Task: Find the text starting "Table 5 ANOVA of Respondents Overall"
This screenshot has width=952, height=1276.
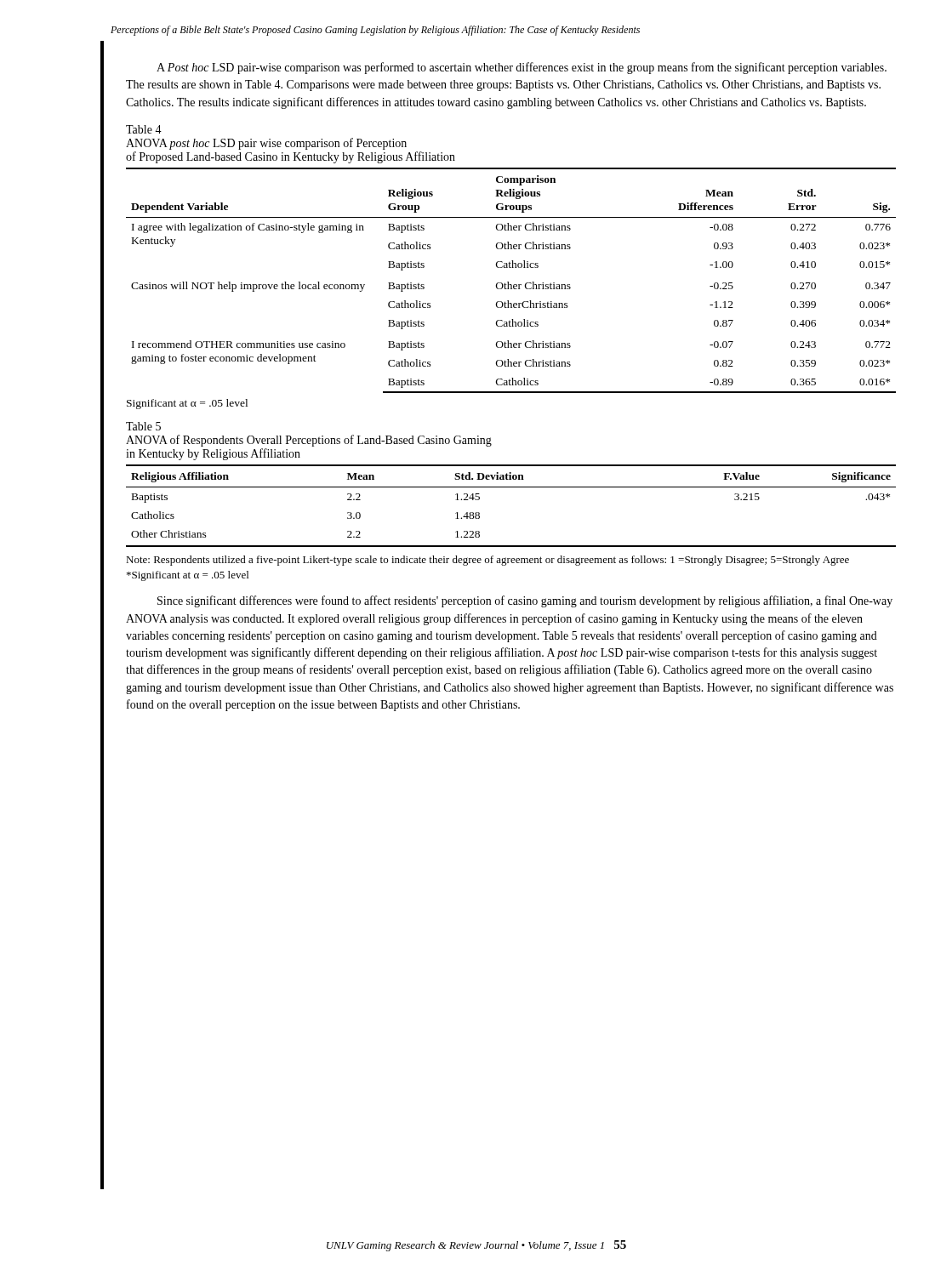Action: (x=309, y=440)
